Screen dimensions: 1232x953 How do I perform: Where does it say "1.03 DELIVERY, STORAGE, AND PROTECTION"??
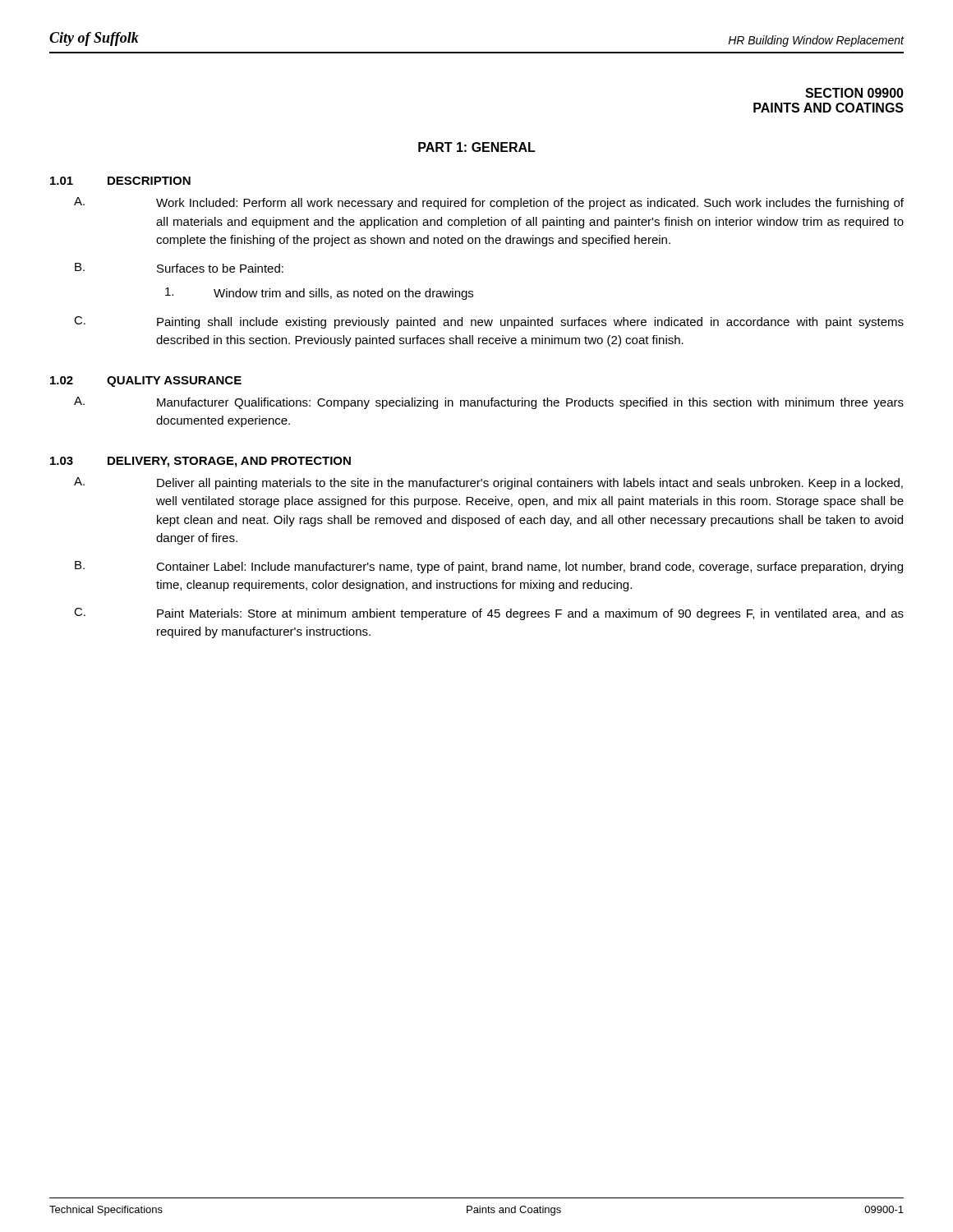tap(200, 460)
